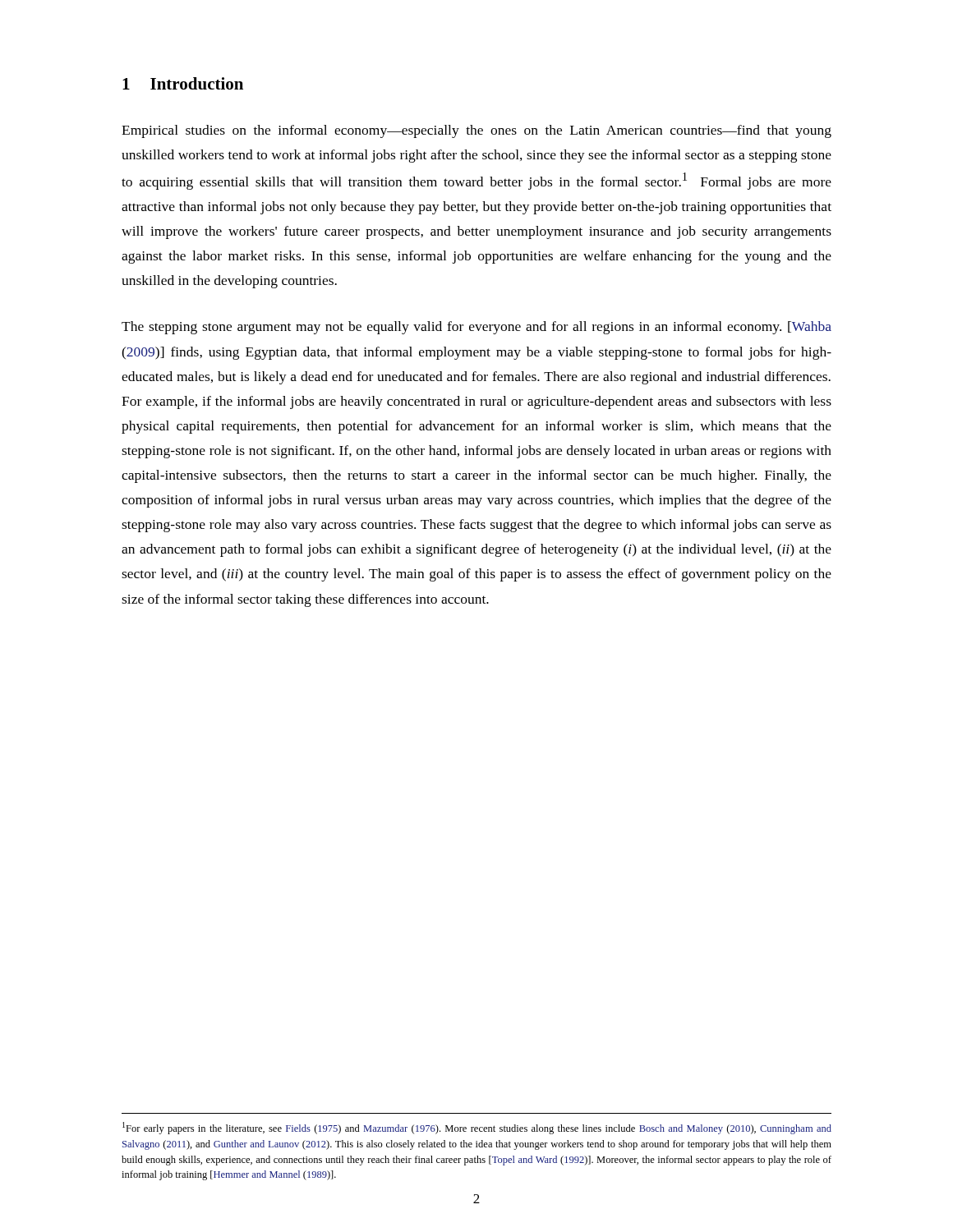Where is the passage that starts "The stepping stone argument may not be"?

click(476, 462)
